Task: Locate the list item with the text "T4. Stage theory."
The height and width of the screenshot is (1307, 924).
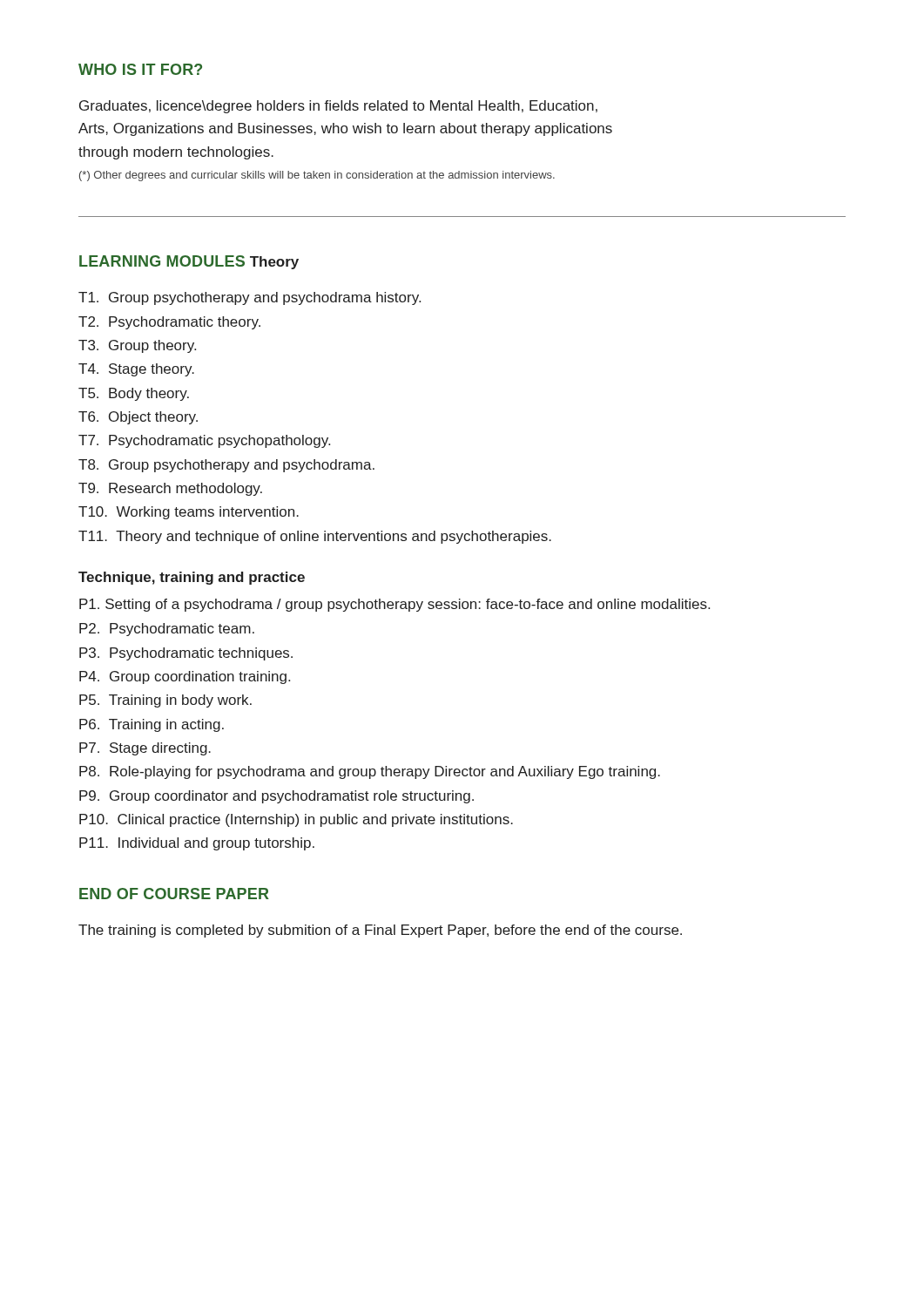Action: pyautogui.click(x=137, y=369)
